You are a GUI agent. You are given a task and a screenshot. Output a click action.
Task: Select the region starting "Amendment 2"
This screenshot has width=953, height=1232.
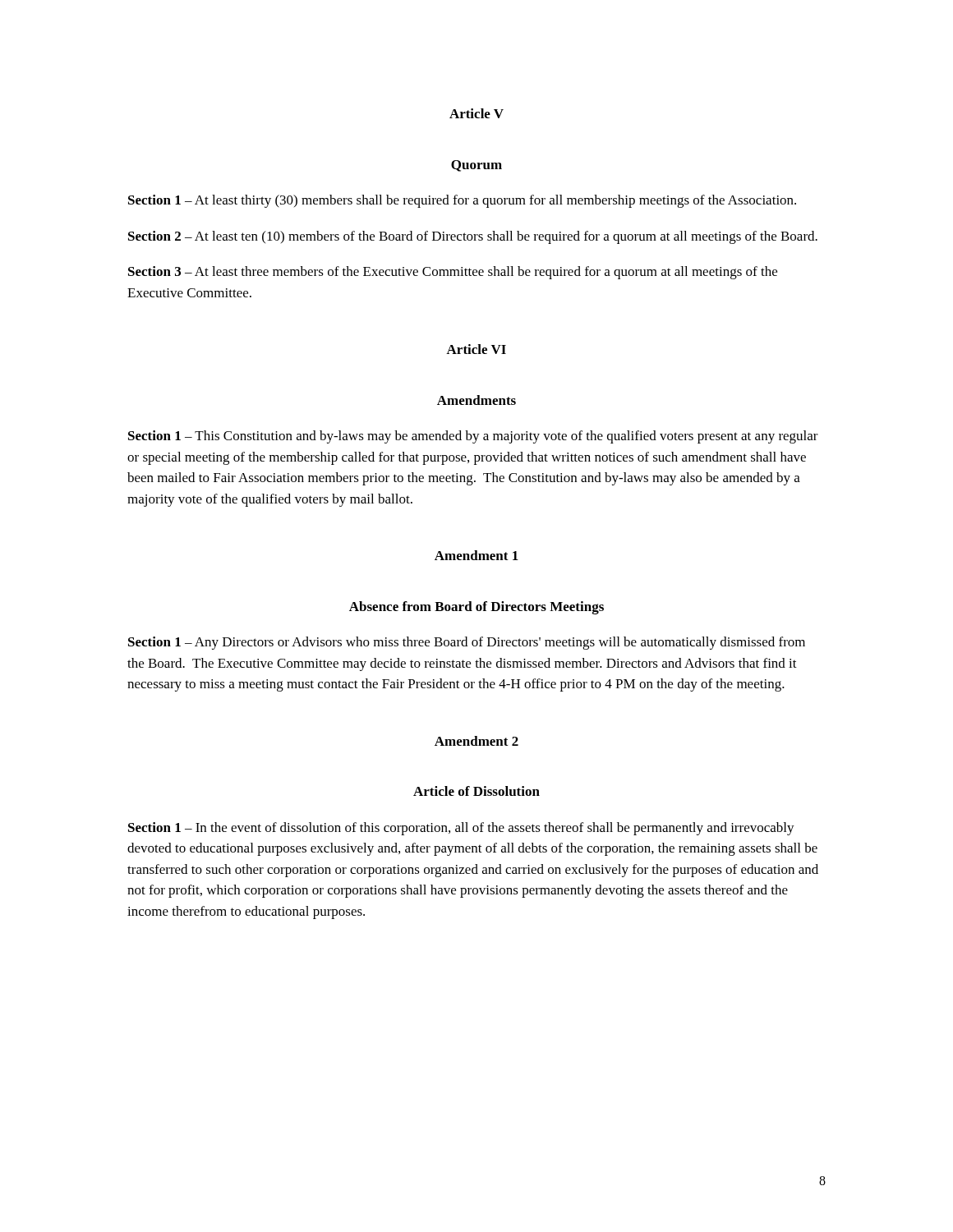[x=476, y=741]
